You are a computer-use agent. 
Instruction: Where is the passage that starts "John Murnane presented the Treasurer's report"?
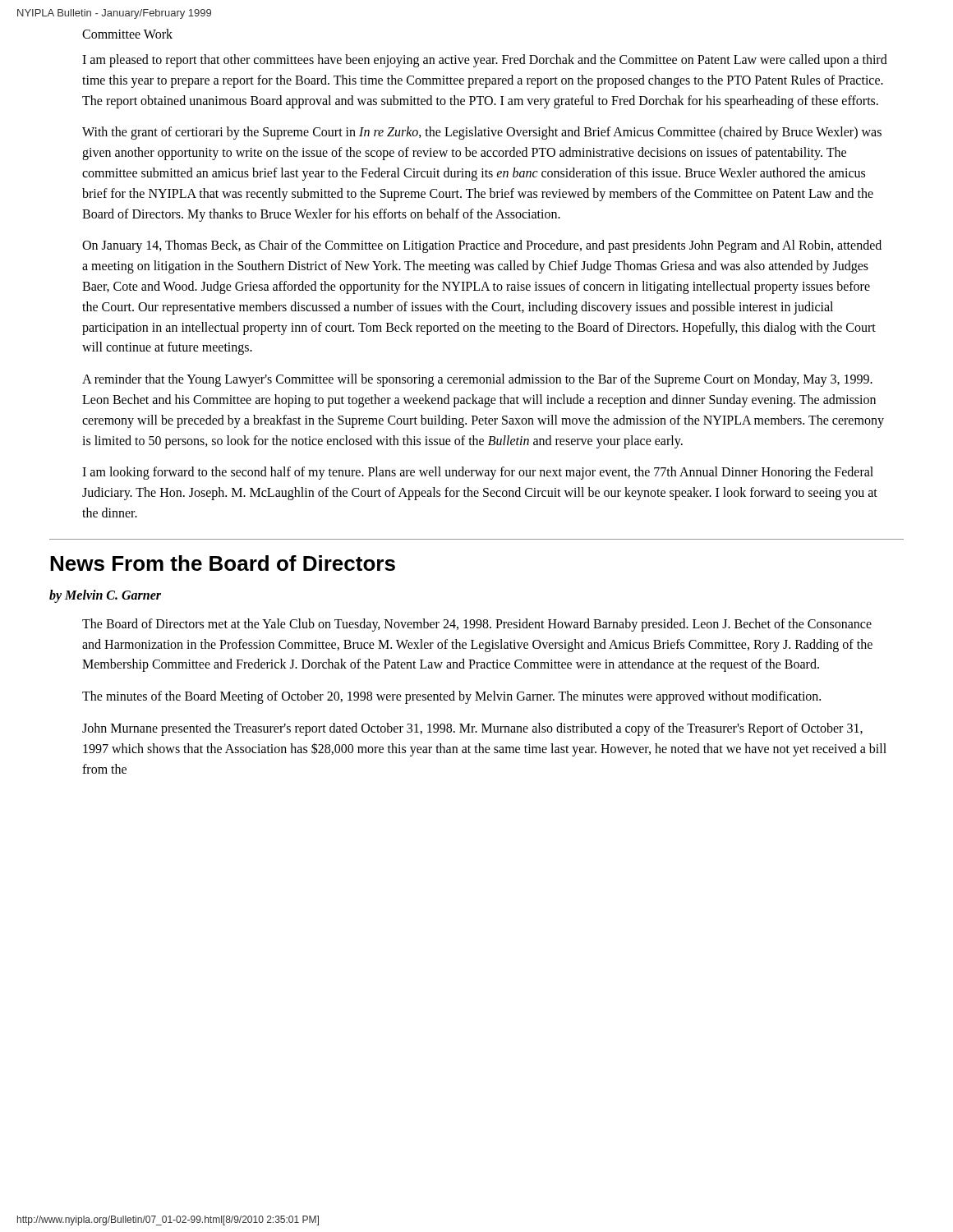[484, 748]
